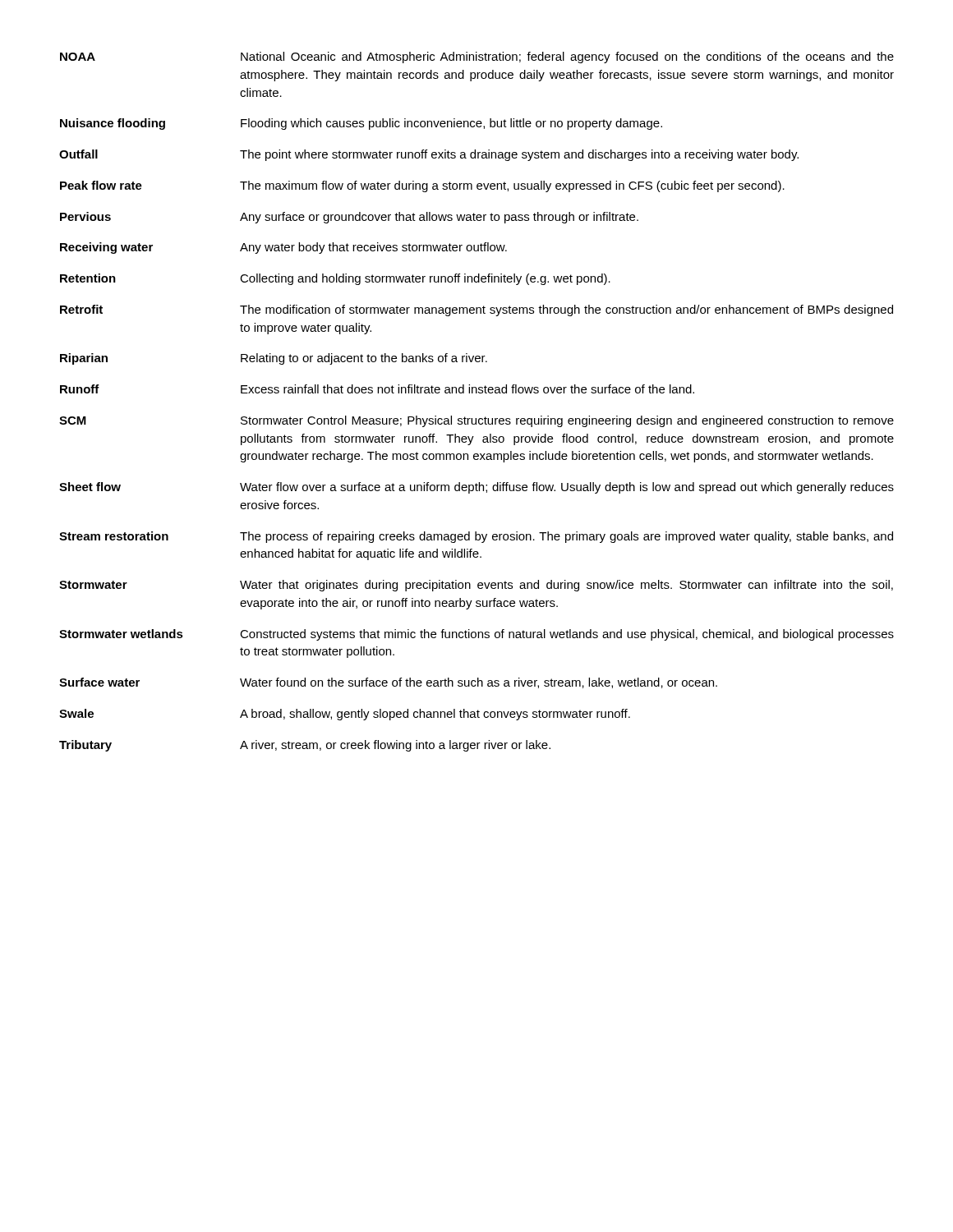Image resolution: width=953 pixels, height=1232 pixels.
Task: Find the list item with the text "Peak flow rate The maximum flow of"
Action: click(x=476, y=185)
